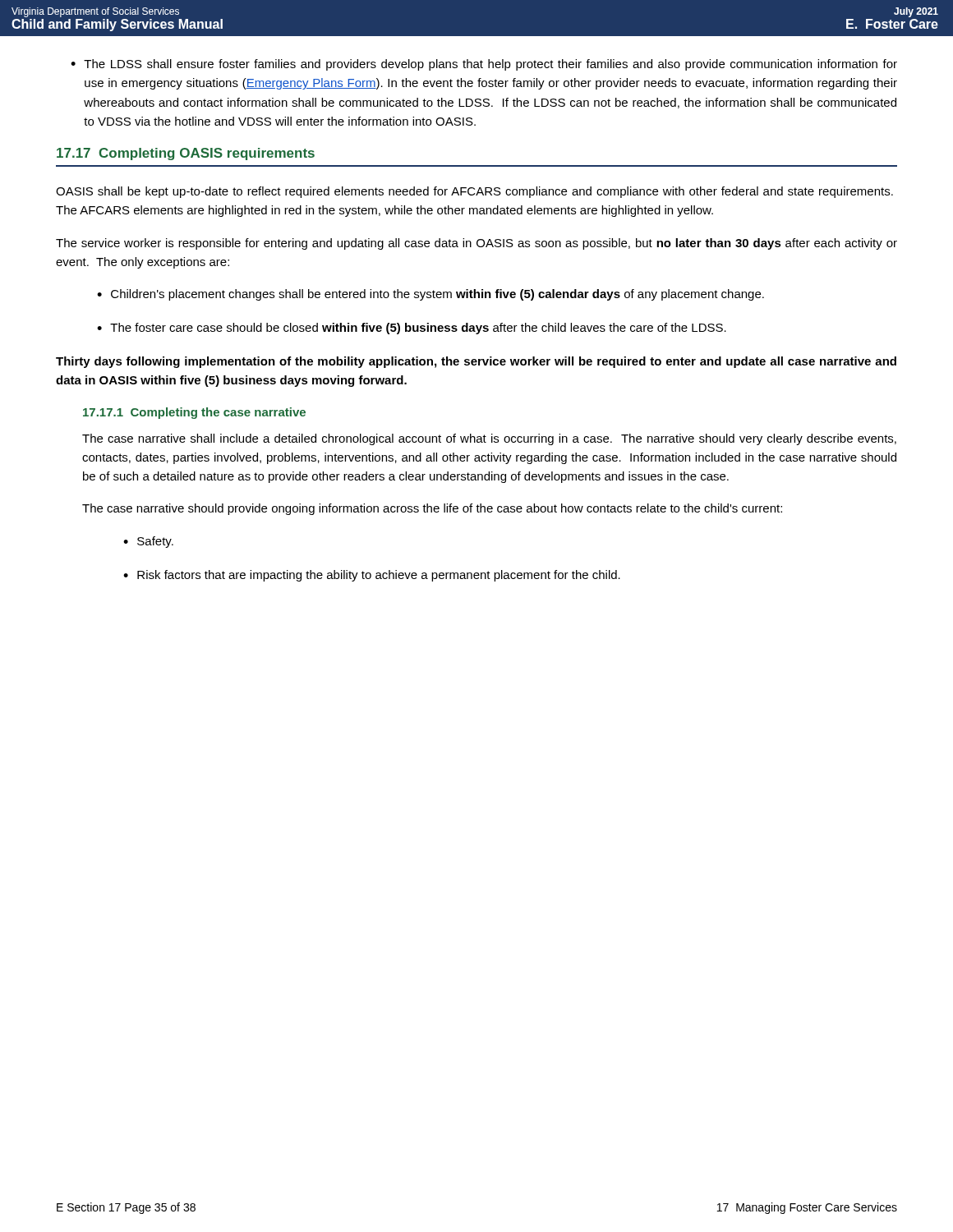Select the text block that reads "The service worker is responsible for"
The height and width of the screenshot is (1232, 953).
476,252
